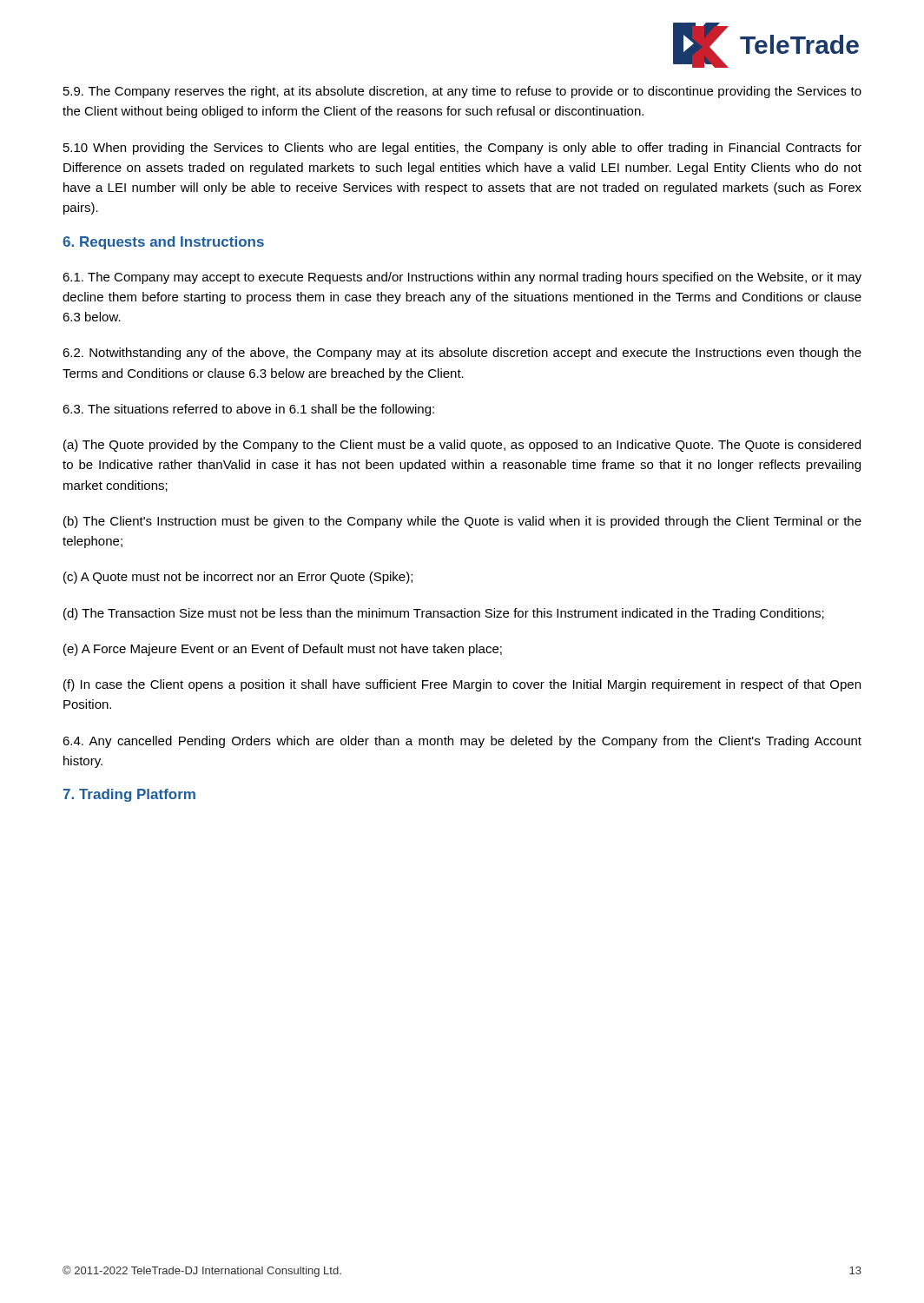Find the region starting "(f) In case the"
Screen dimensions: 1303x924
(x=462, y=694)
